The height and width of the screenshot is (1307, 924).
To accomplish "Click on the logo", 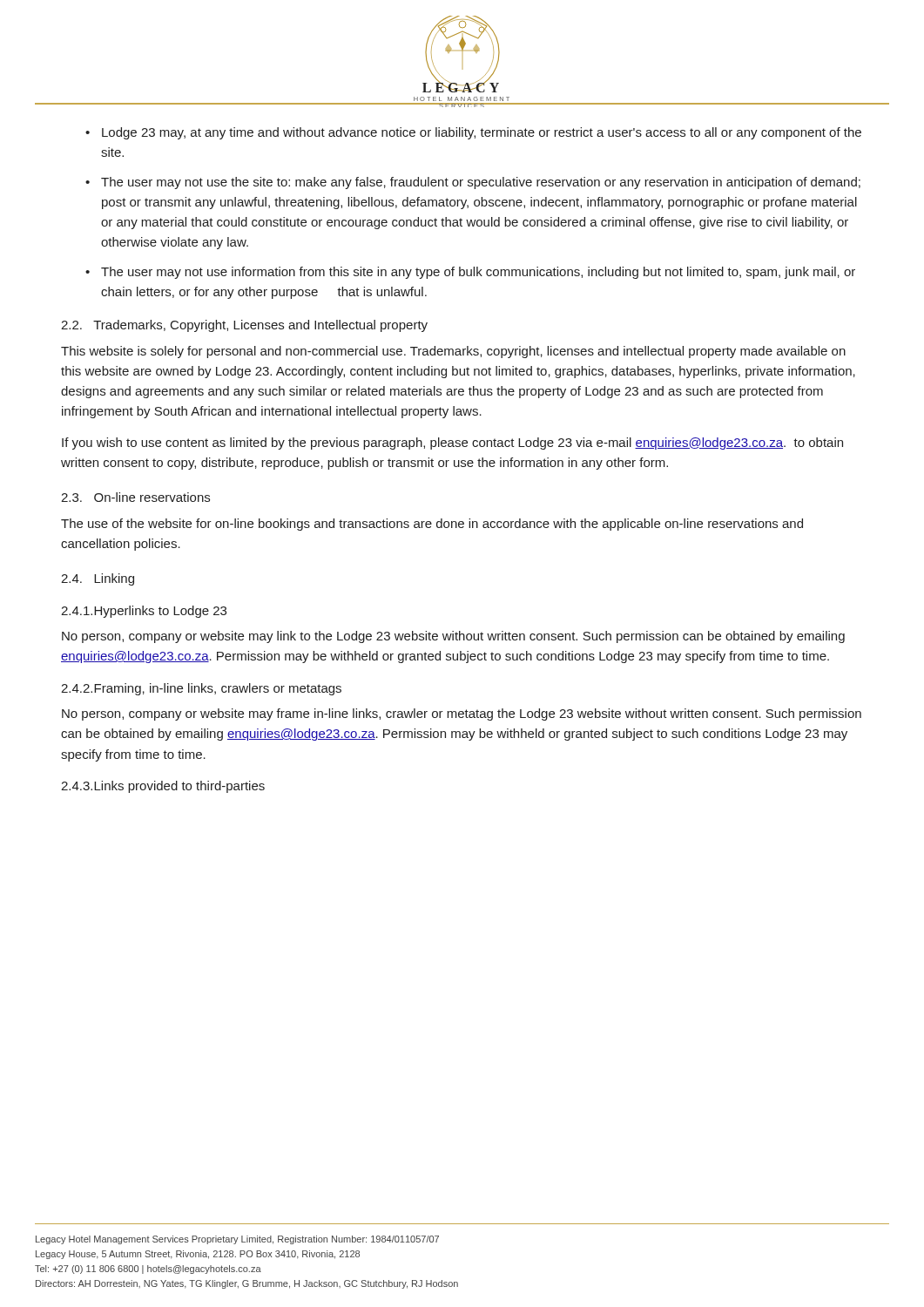I will [x=462, y=63].
